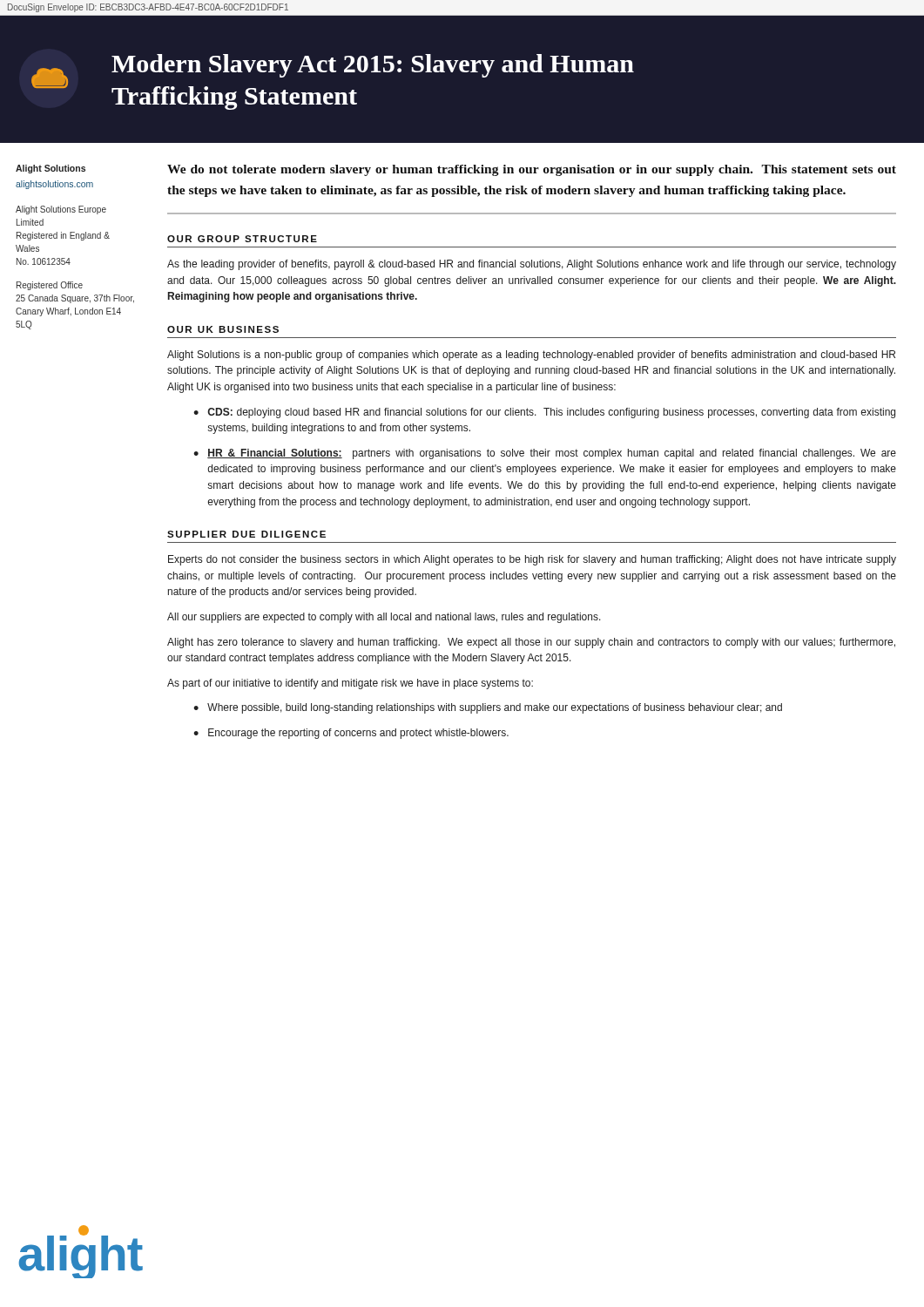
Task: Point to the text block starting "• CDS: deploying cloud based"
Action: coord(545,420)
